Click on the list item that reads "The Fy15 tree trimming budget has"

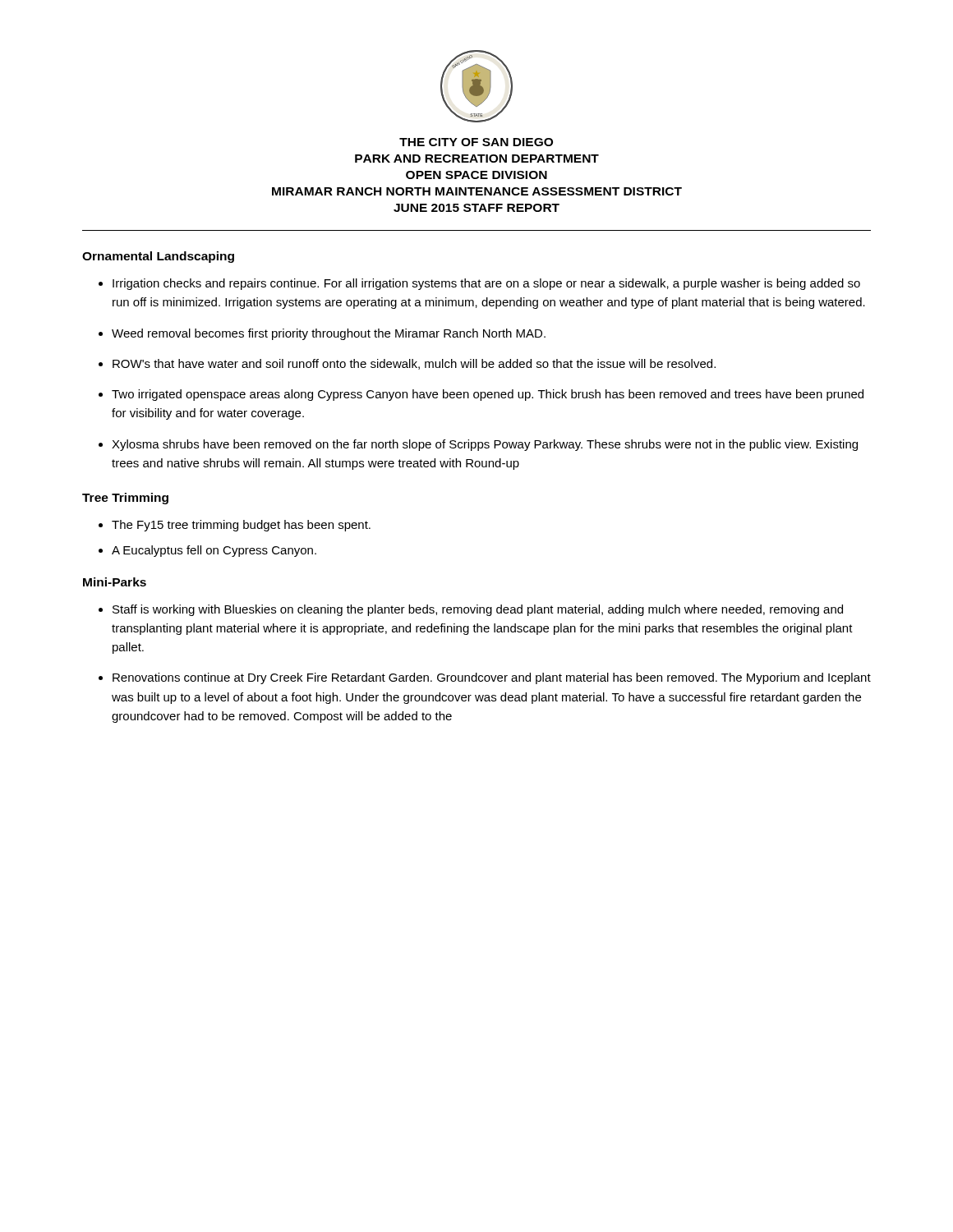235,526
